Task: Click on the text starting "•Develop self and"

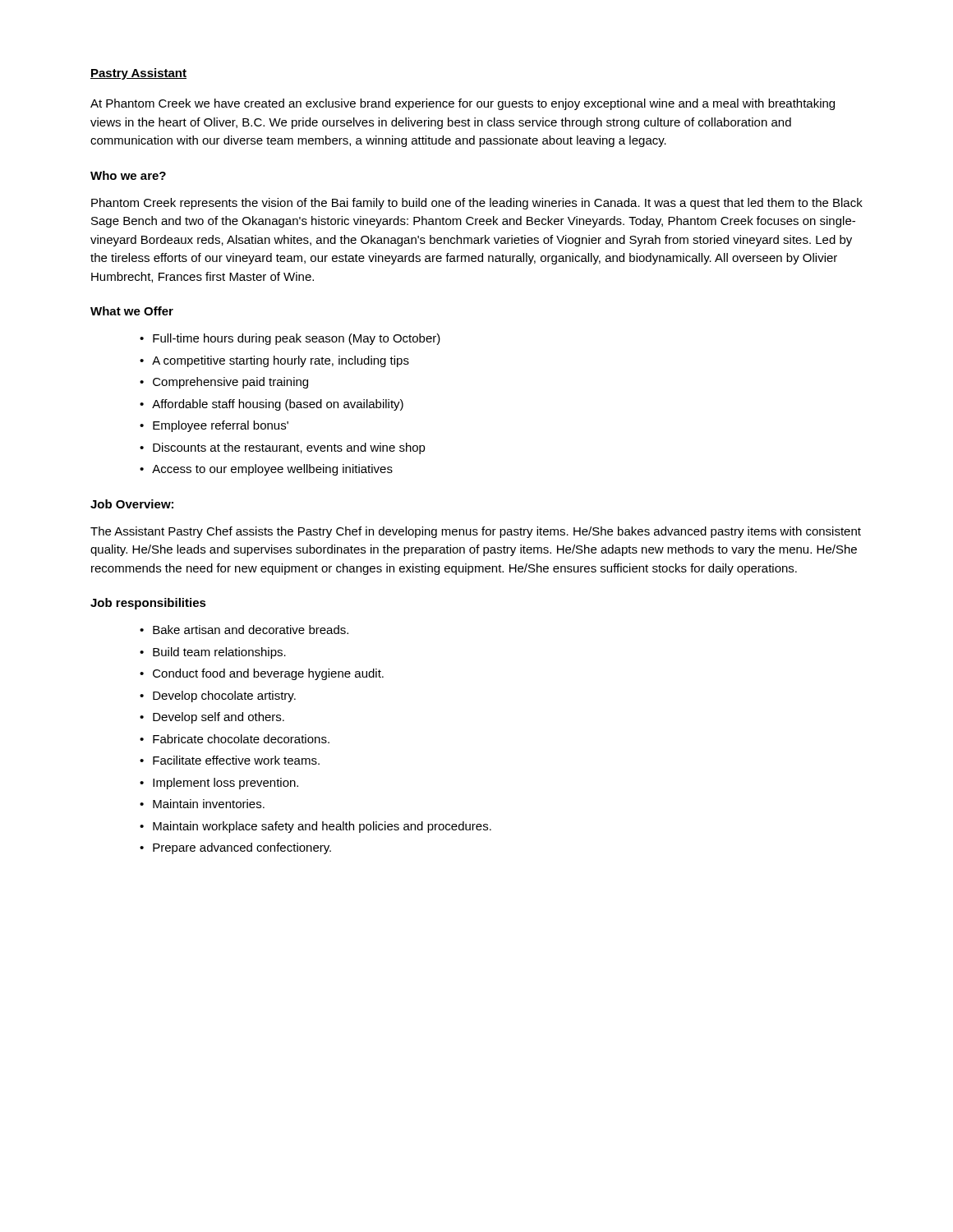Action: [212, 717]
